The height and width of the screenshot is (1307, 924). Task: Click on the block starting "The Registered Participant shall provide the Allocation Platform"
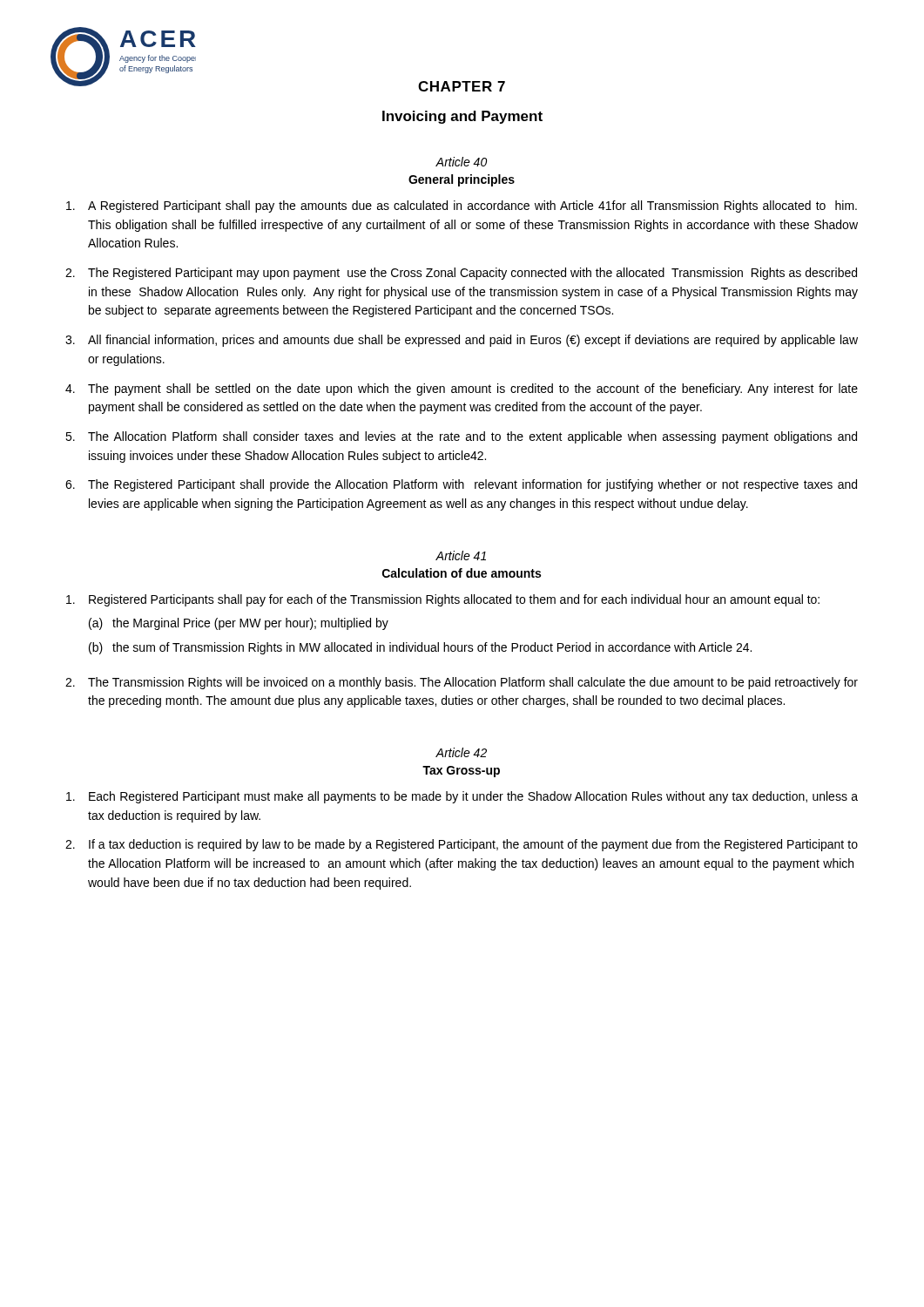473,494
